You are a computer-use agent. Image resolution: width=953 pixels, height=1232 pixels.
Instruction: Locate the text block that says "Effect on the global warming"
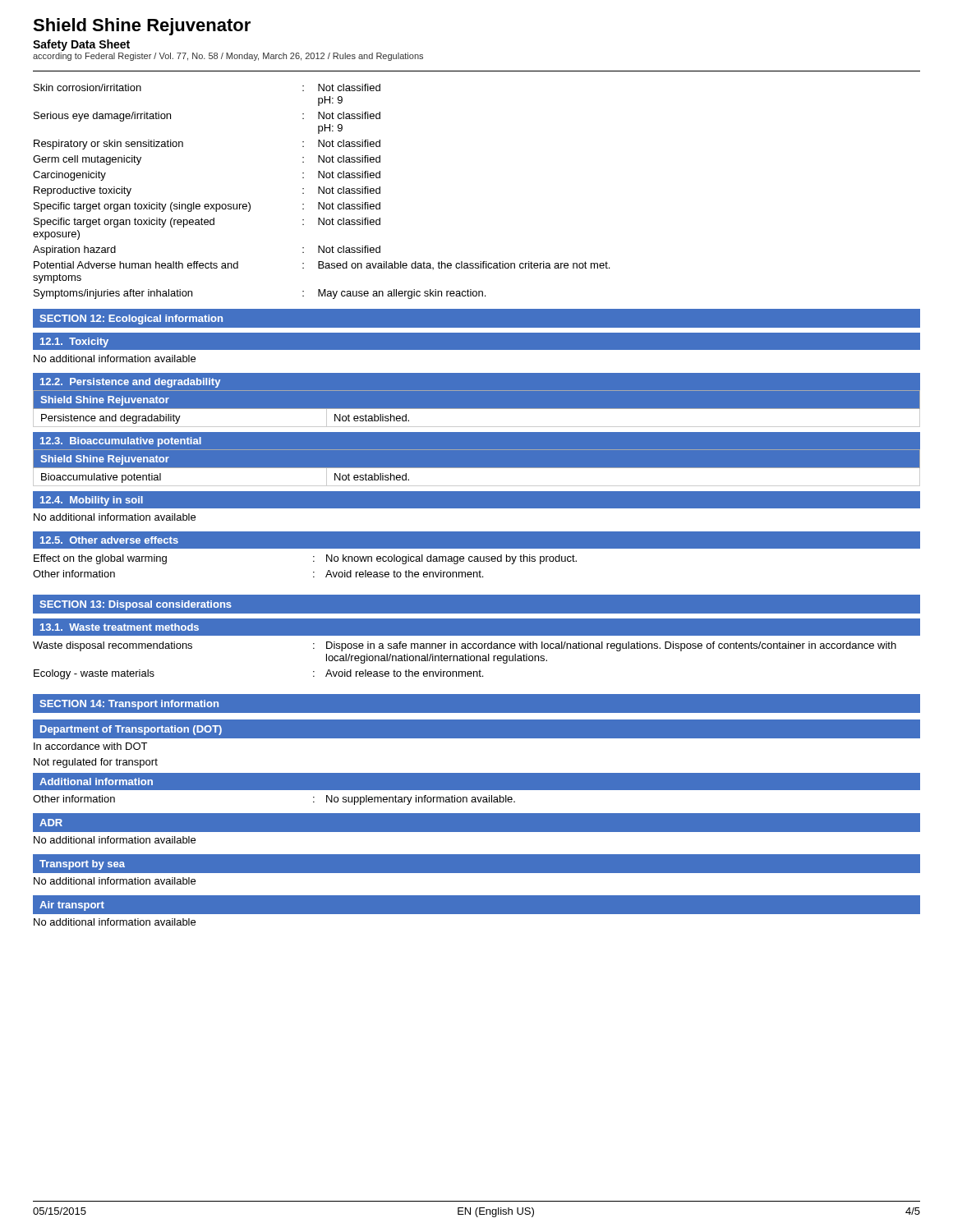click(x=476, y=558)
